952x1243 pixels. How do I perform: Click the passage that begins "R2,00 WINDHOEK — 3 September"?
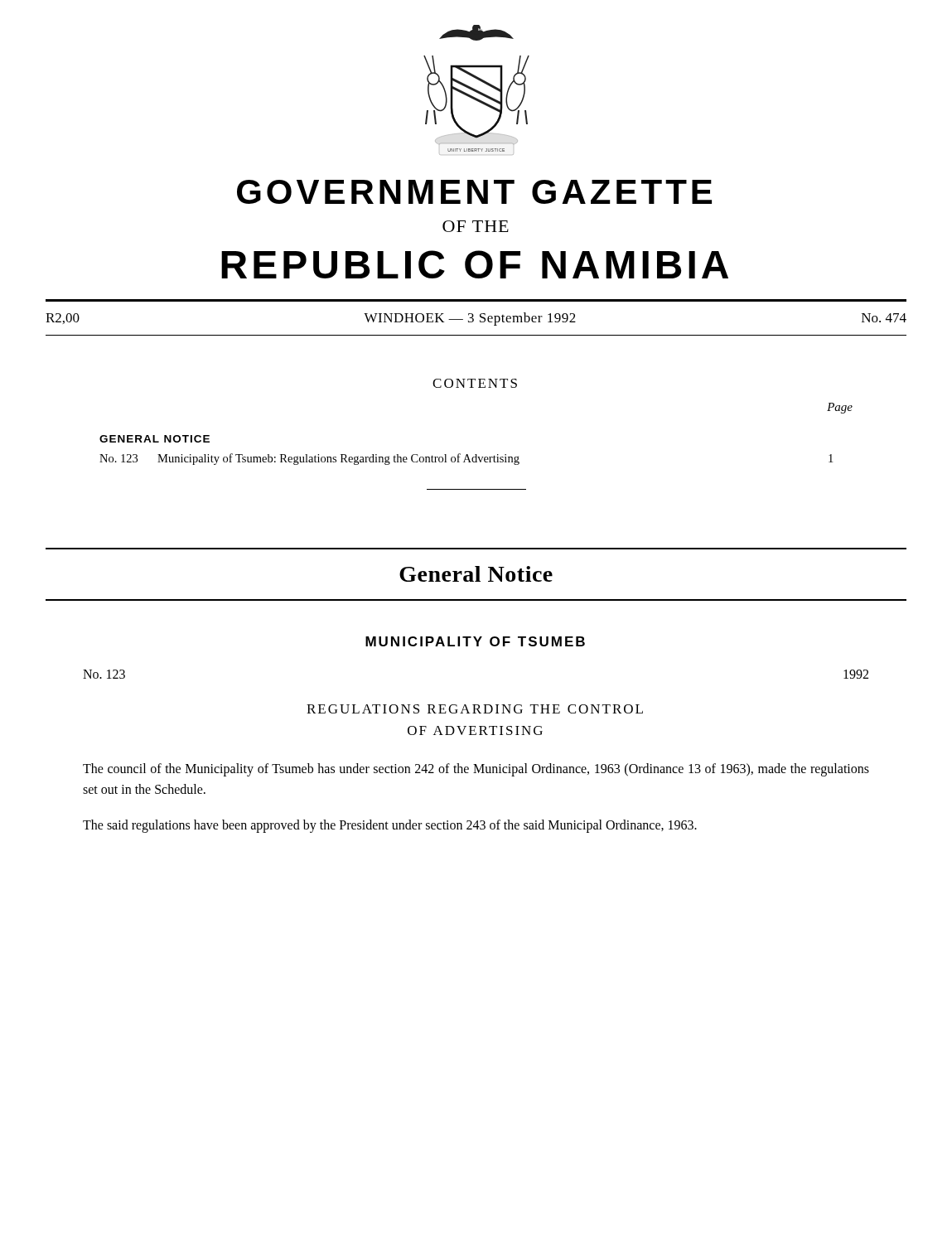[x=476, y=318]
